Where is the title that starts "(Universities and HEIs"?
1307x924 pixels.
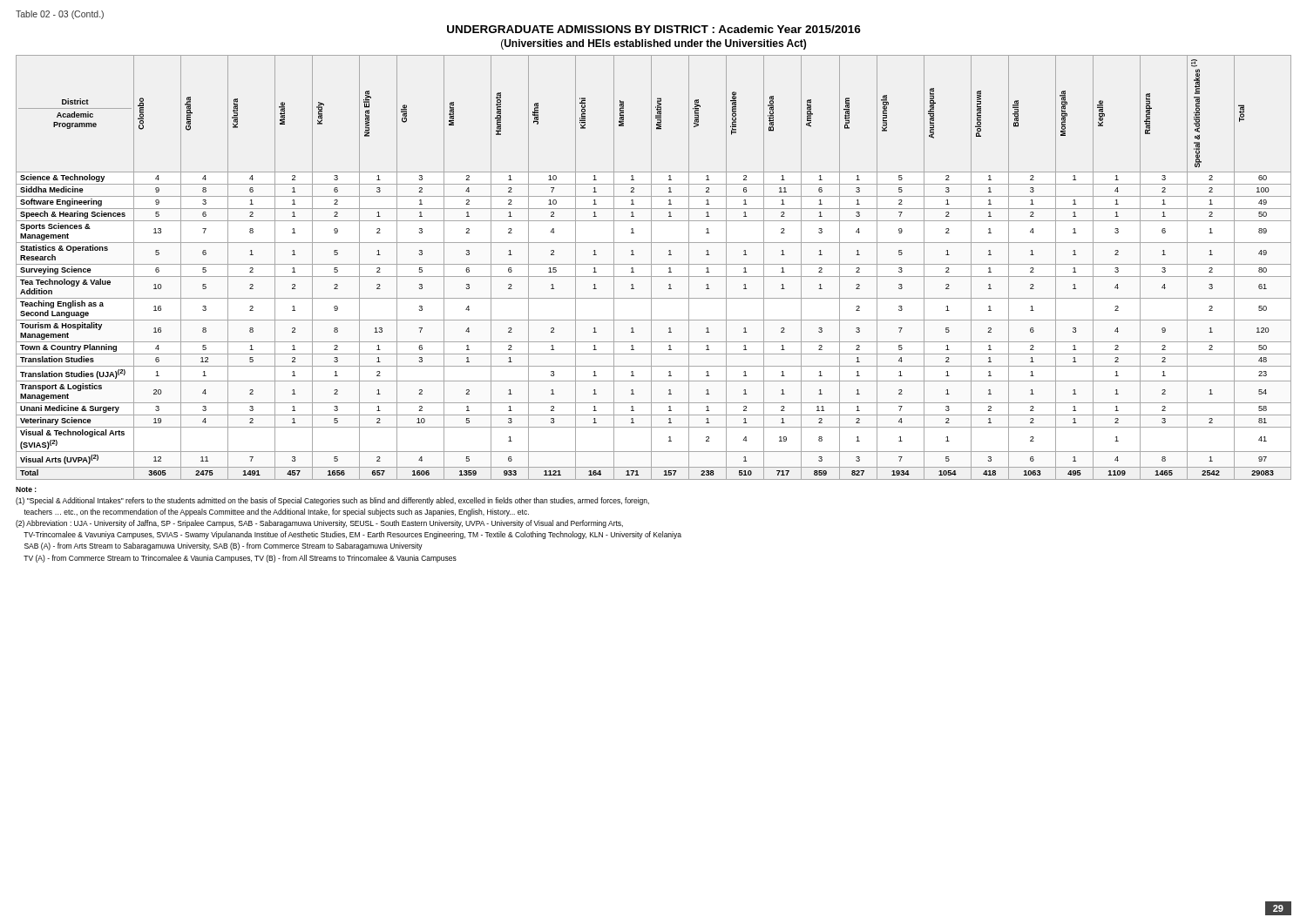coord(654,44)
